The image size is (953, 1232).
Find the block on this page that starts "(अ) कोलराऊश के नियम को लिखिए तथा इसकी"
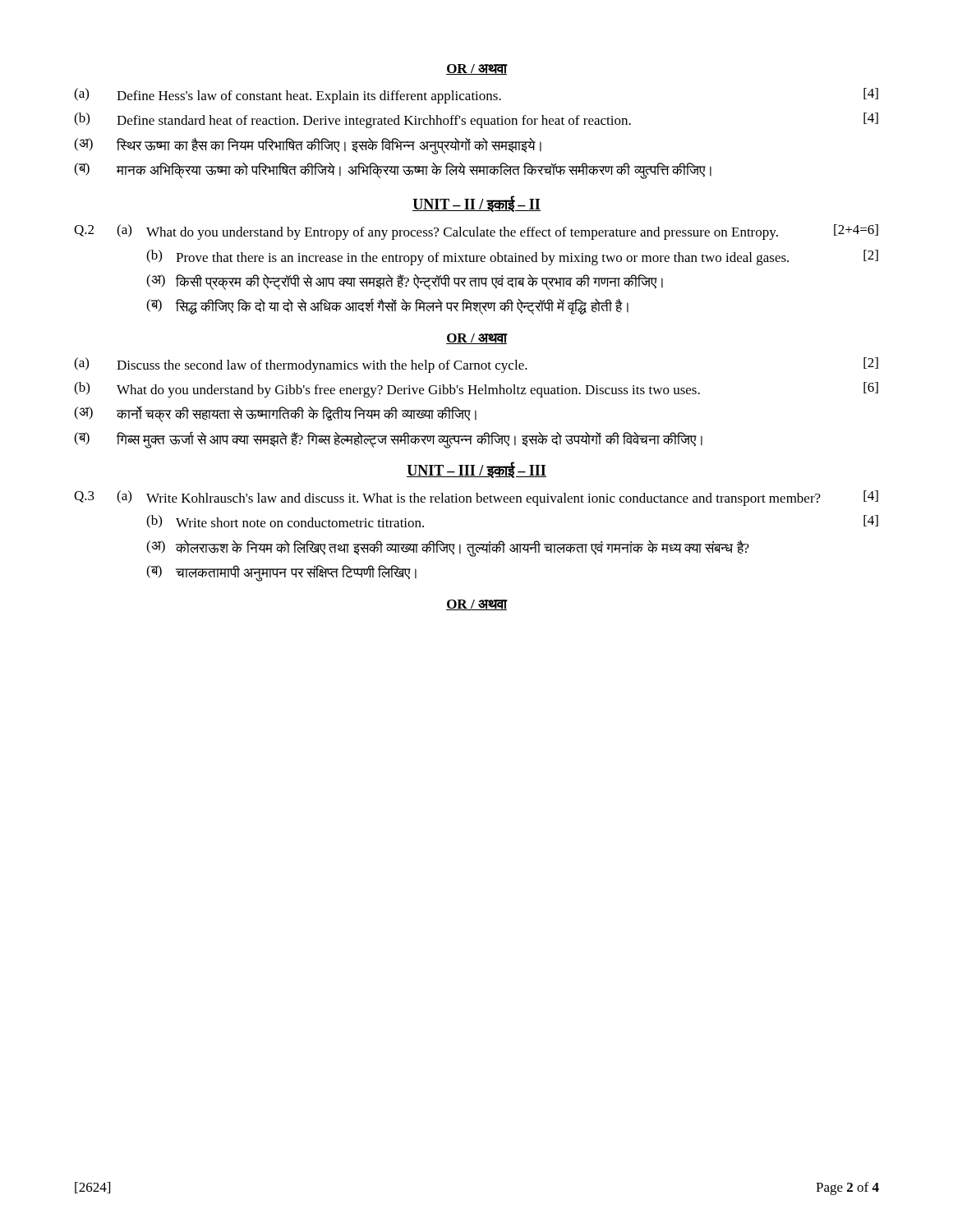pos(476,549)
